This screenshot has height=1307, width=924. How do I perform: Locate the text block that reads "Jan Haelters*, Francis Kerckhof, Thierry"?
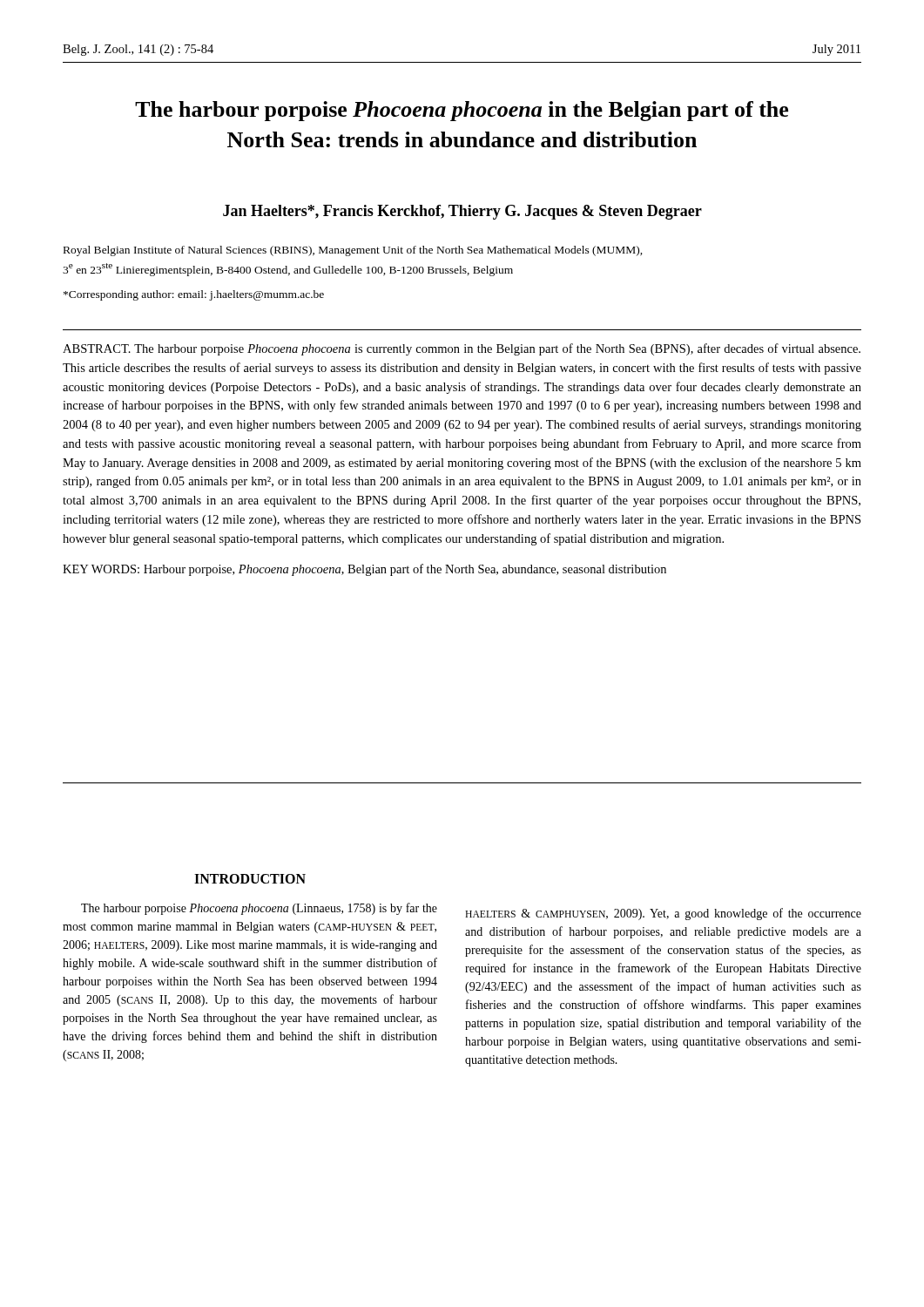pyautogui.click(x=462, y=211)
